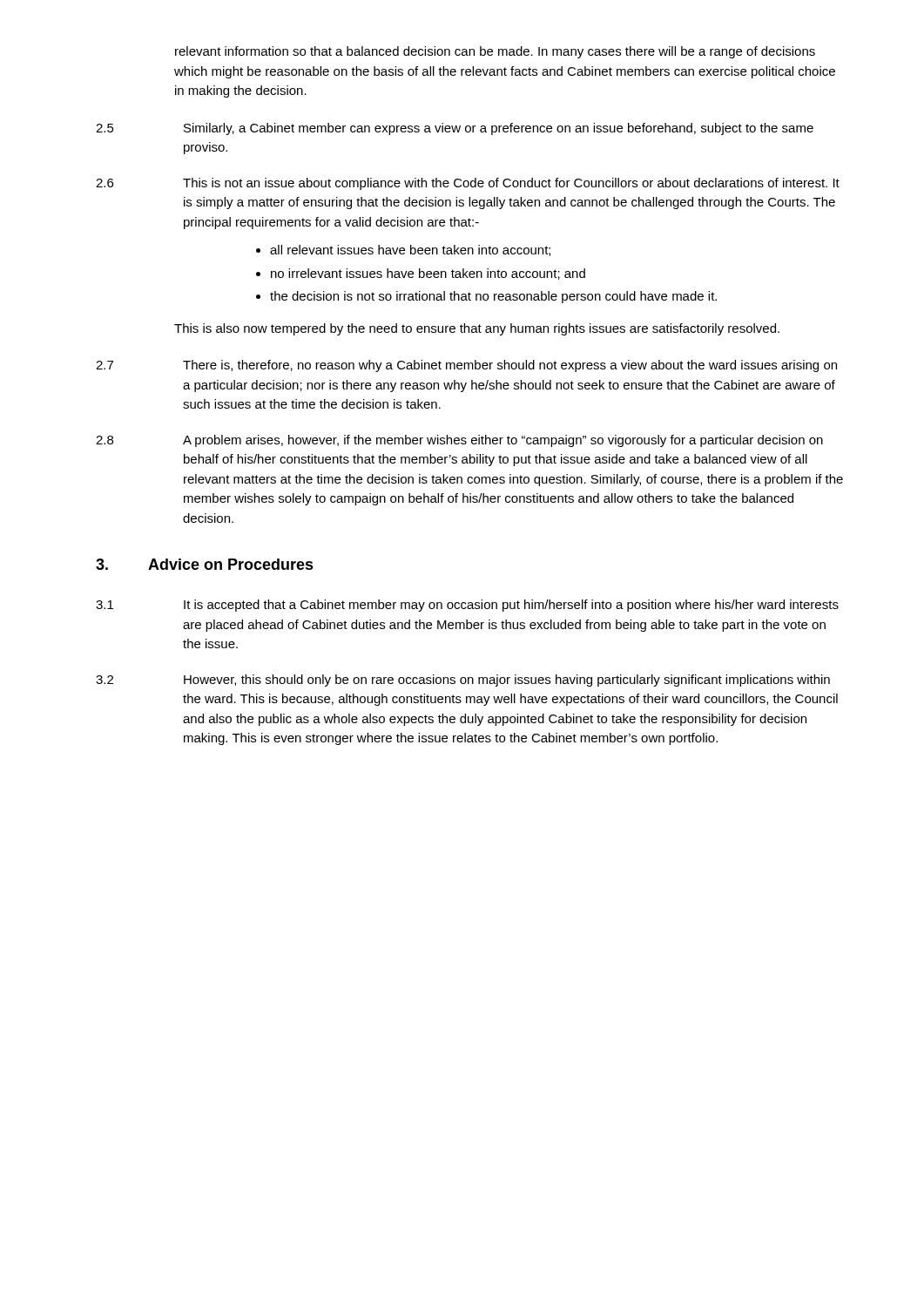This screenshot has width=924, height=1307.
Task: Click the passage that begins "the decision is not so irrational"
Action: 494,296
